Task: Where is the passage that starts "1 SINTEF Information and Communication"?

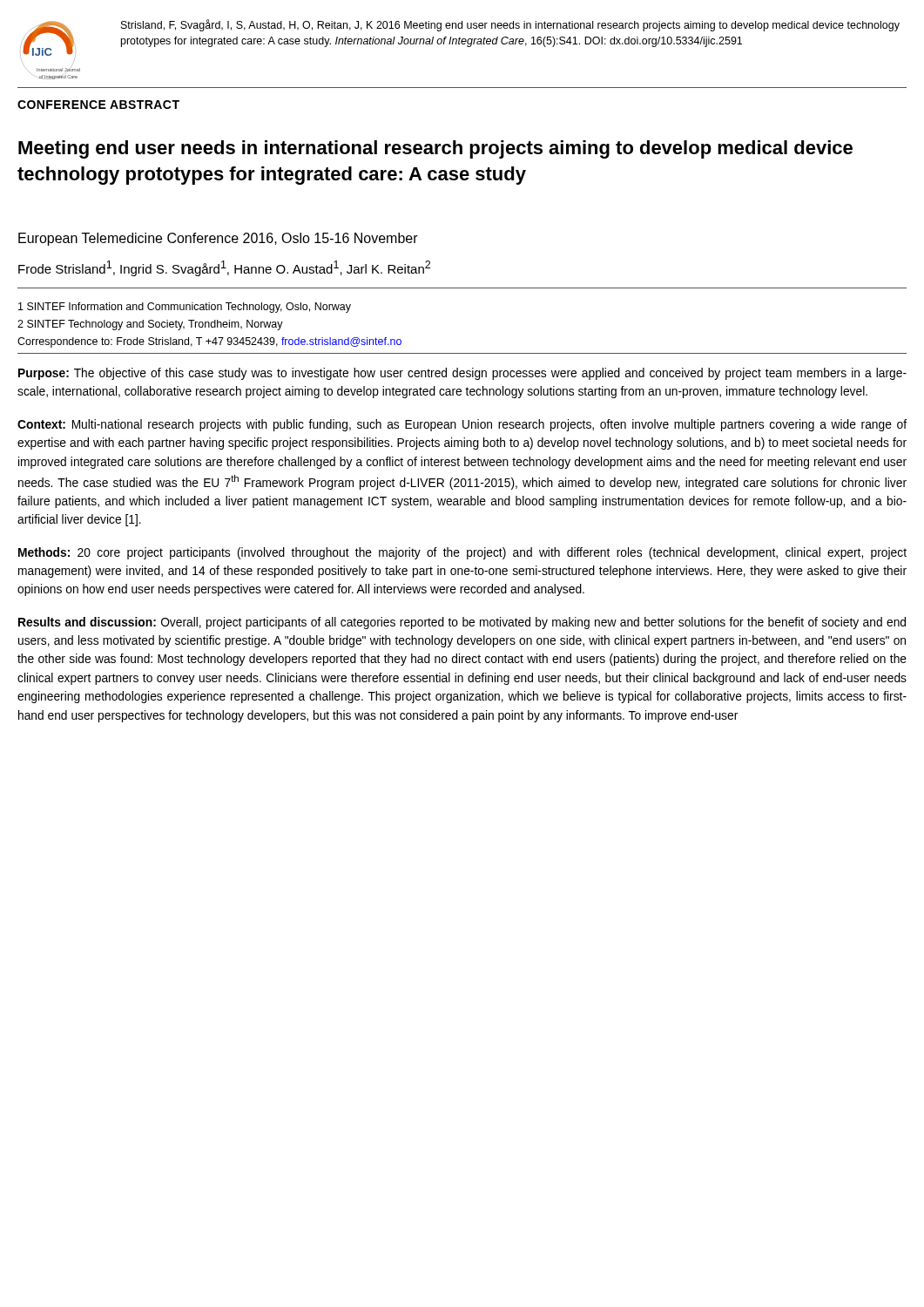Action: pyautogui.click(x=210, y=324)
